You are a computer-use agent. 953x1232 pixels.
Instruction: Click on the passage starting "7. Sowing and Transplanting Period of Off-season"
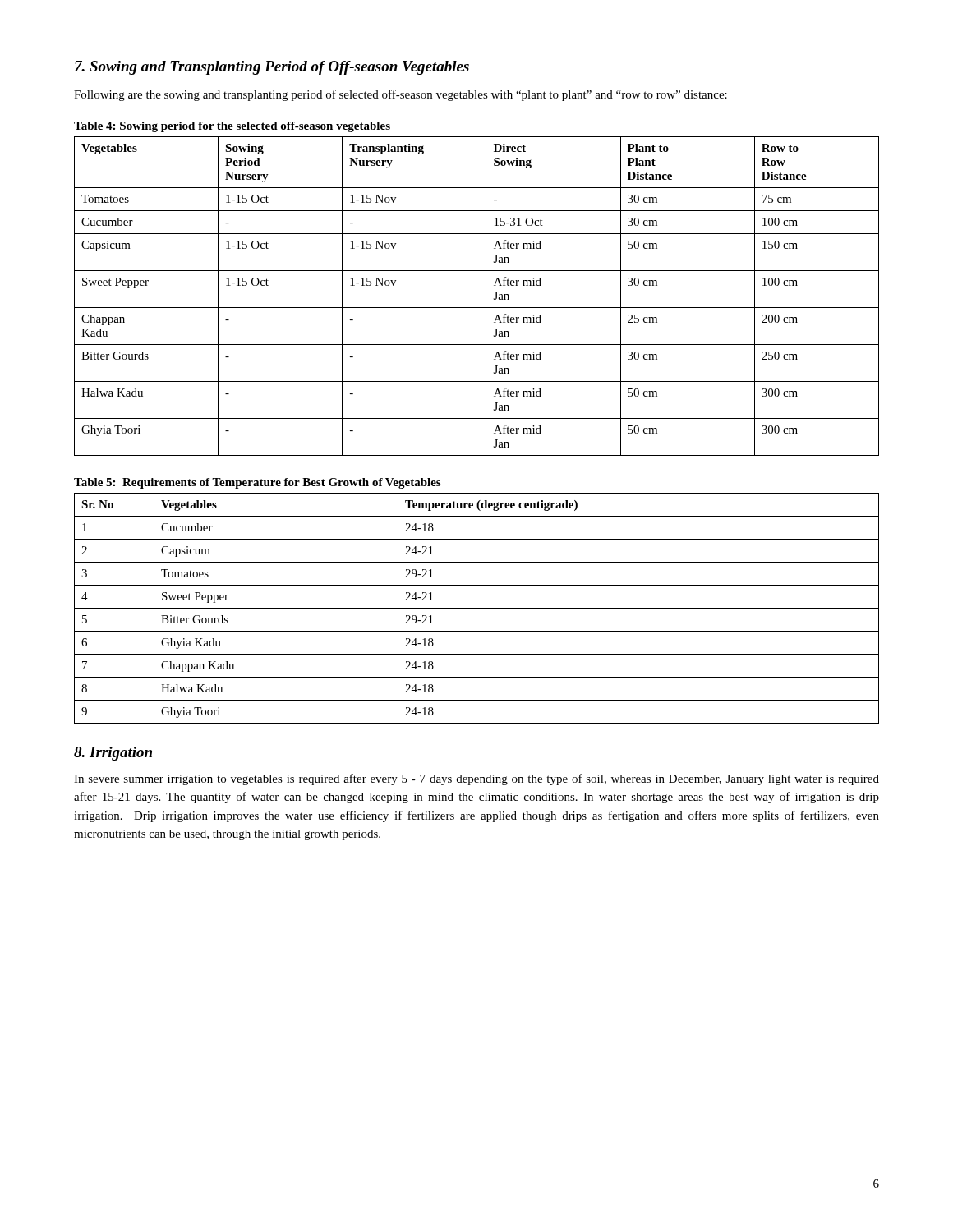[x=272, y=66]
